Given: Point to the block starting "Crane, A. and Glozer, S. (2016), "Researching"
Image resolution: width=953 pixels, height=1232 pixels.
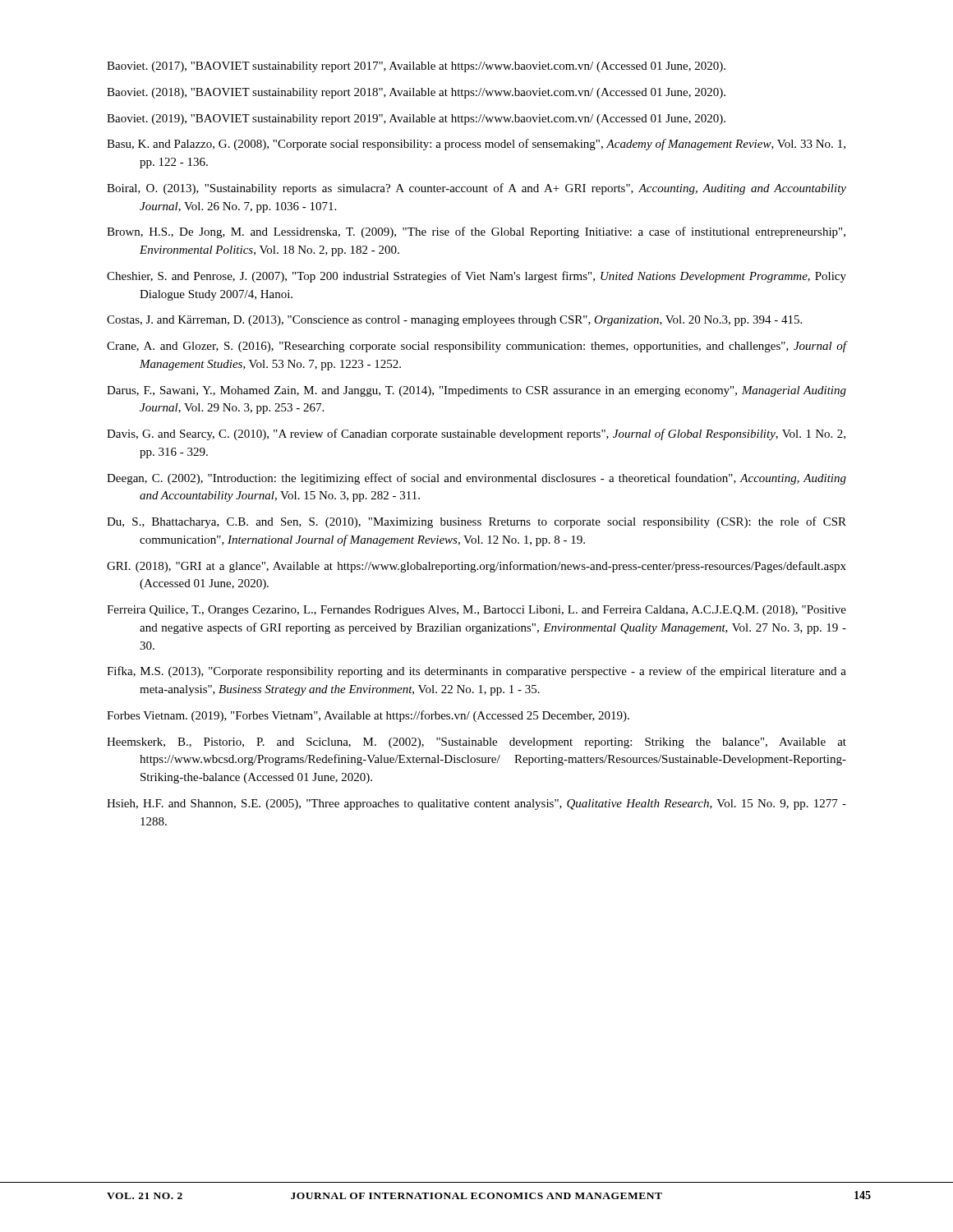Looking at the screenshot, I should coord(476,355).
